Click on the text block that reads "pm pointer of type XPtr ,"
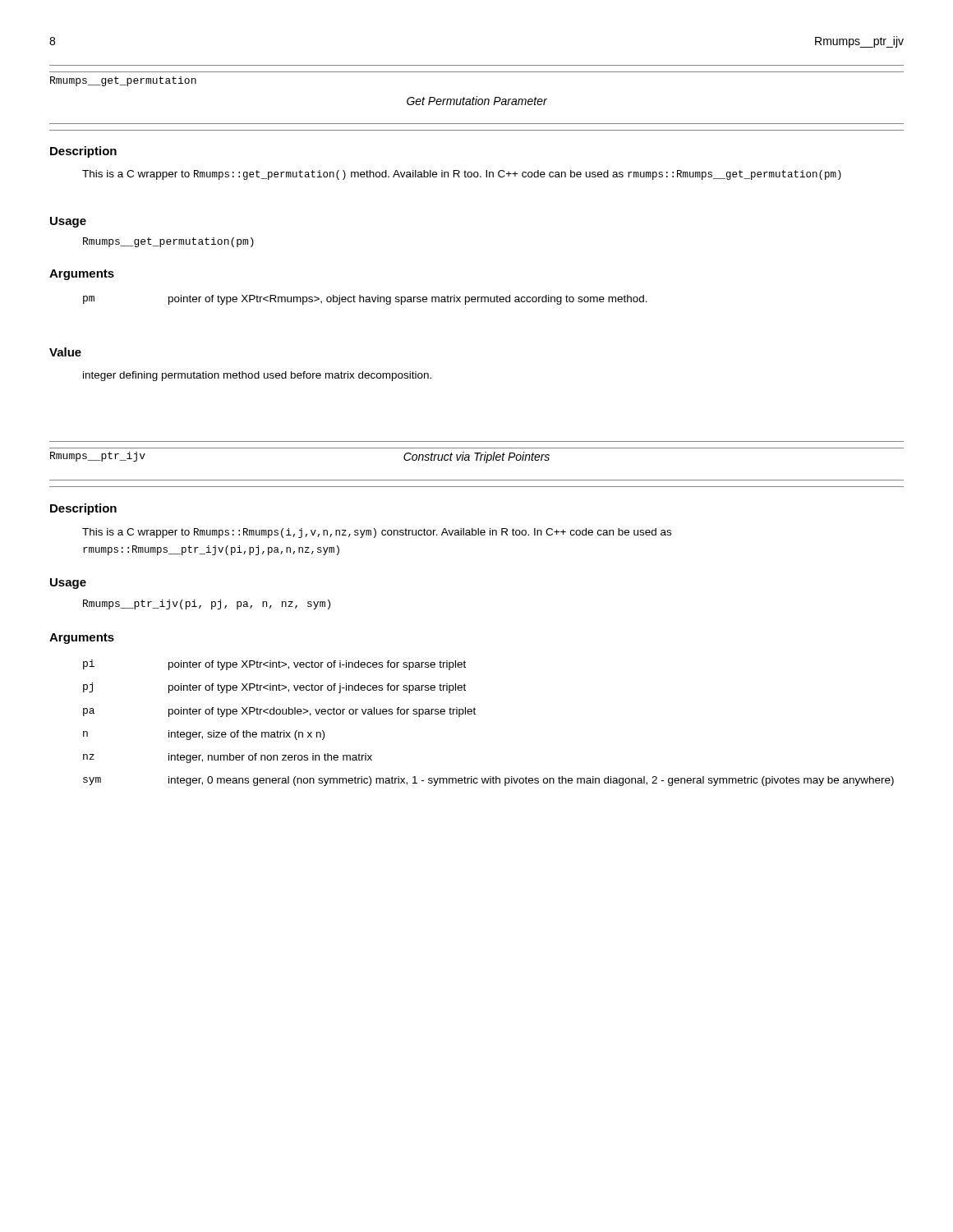953x1232 pixels. (493, 300)
